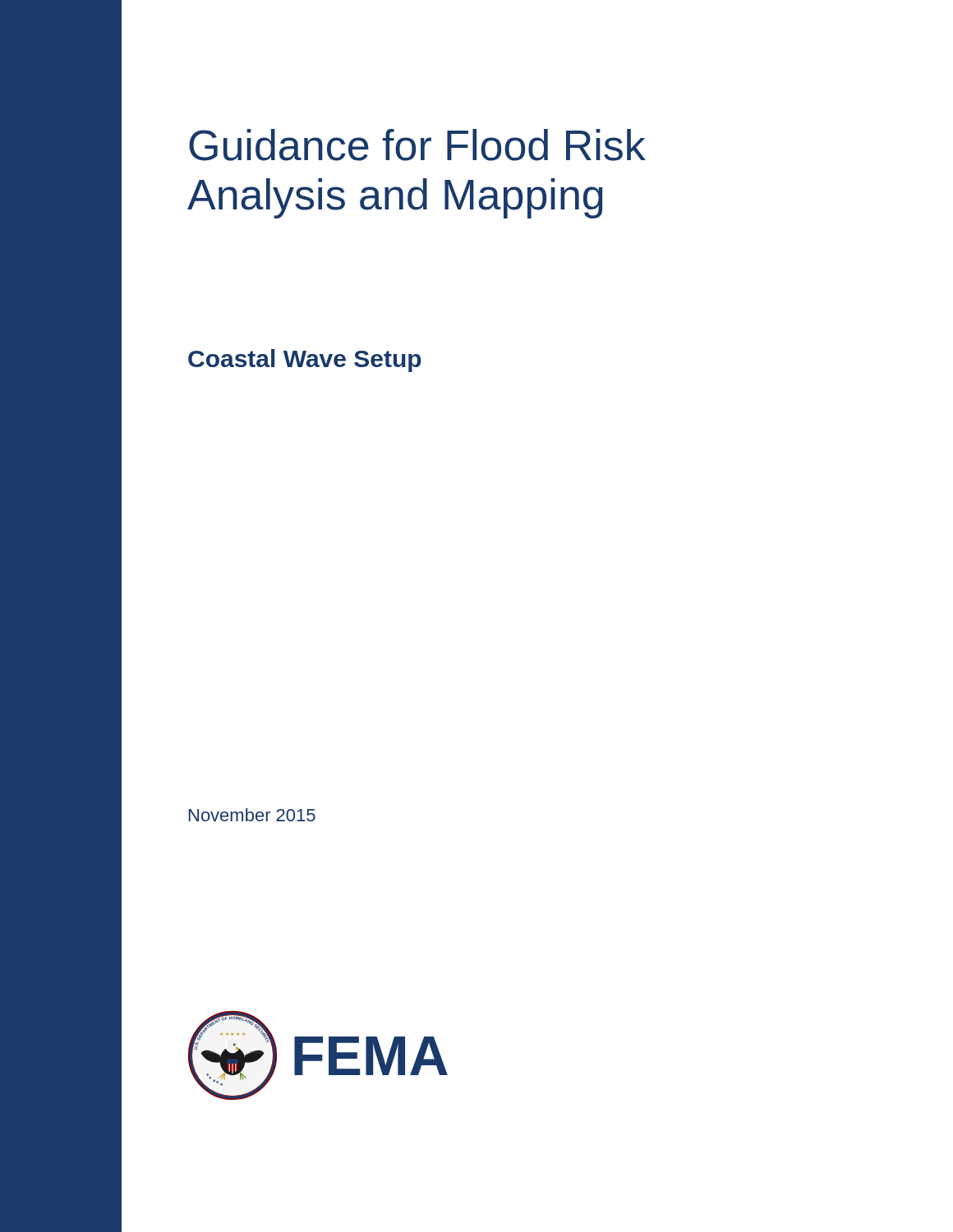953x1232 pixels.
Task: Locate the section header containing "Coastal Wave Setup"
Action: pos(434,359)
